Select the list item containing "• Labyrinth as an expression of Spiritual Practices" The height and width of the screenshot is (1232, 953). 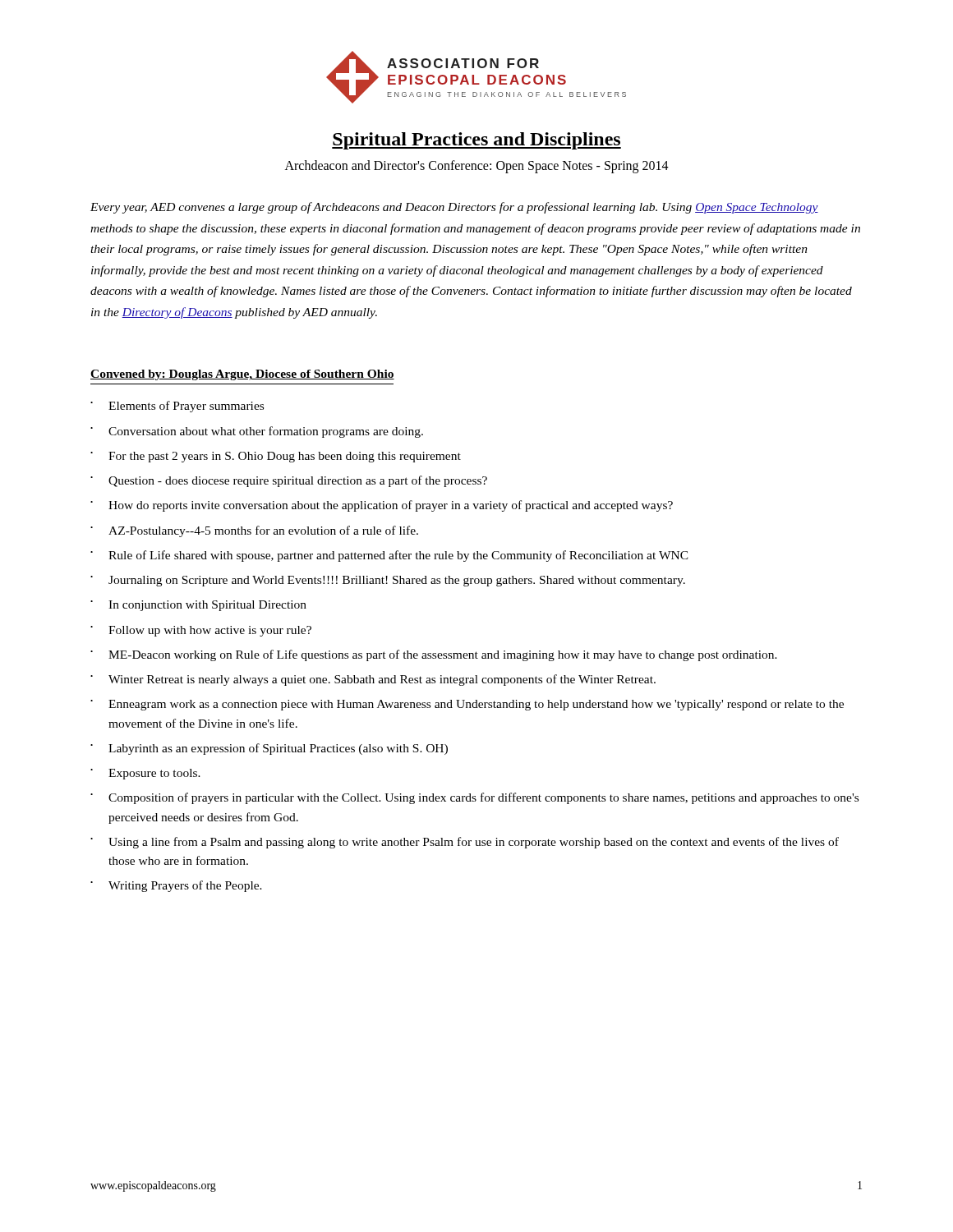click(x=269, y=748)
